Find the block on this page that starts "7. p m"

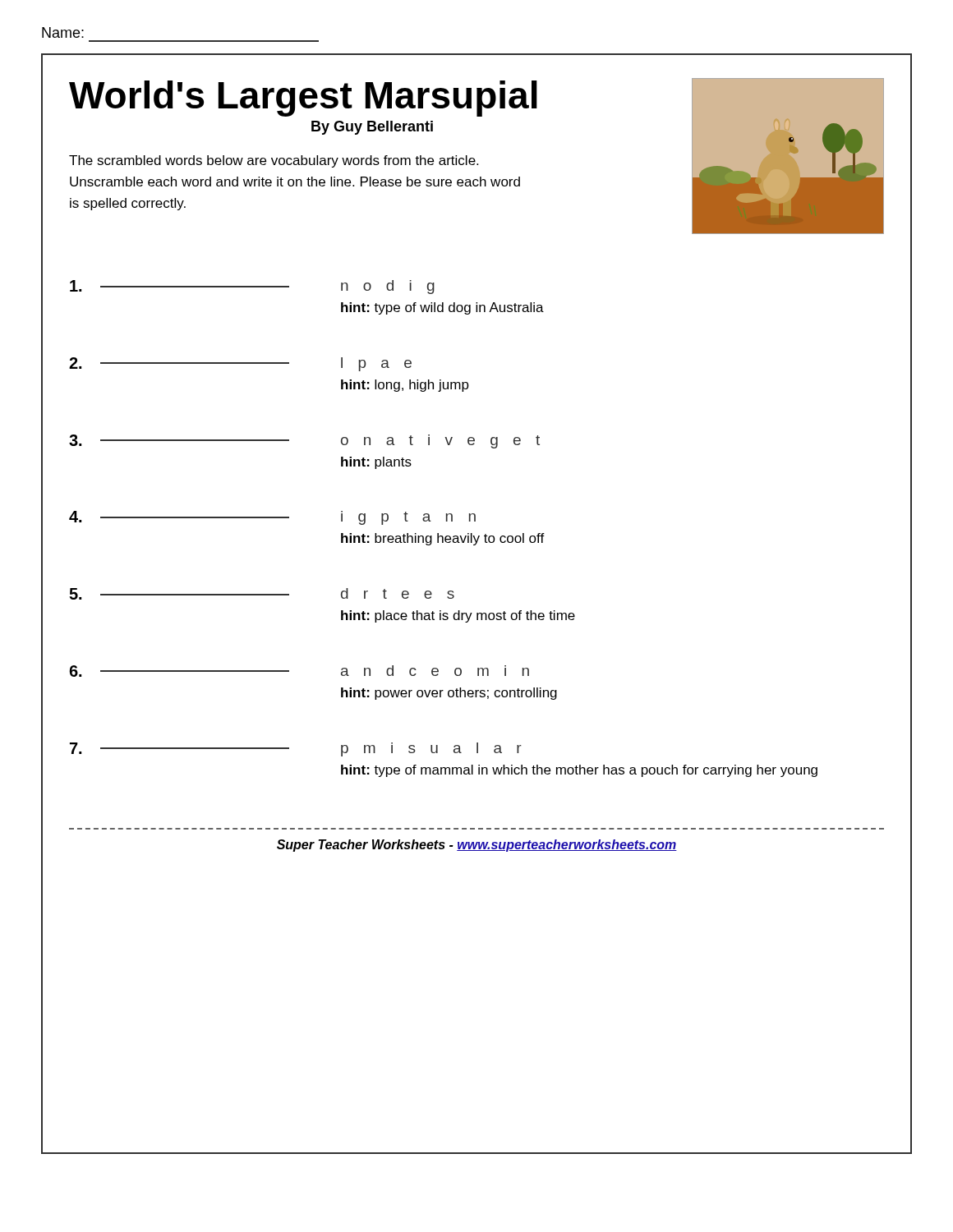coord(476,760)
